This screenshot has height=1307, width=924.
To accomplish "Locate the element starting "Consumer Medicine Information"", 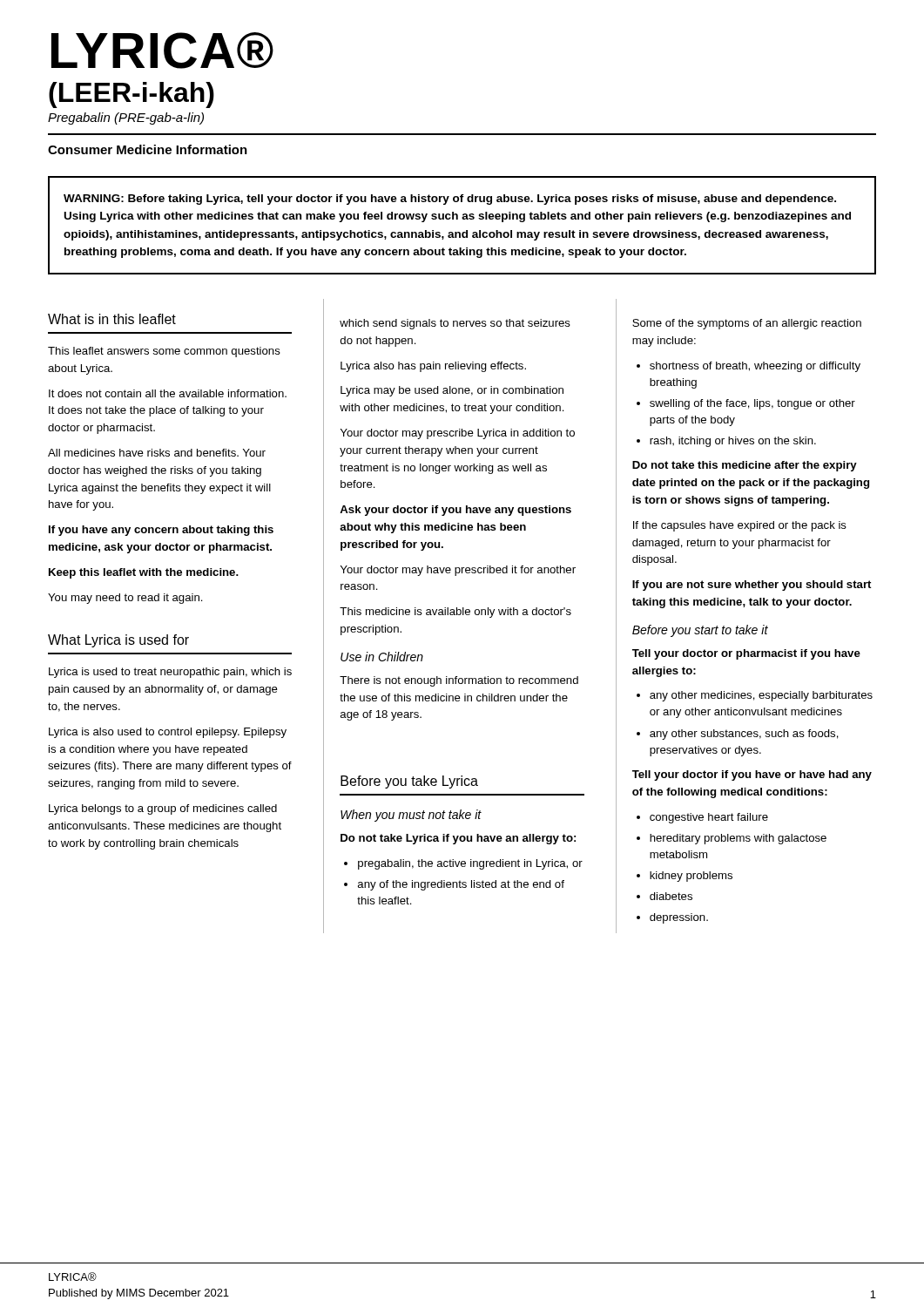I will pyautogui.click(x=148, y=150).
